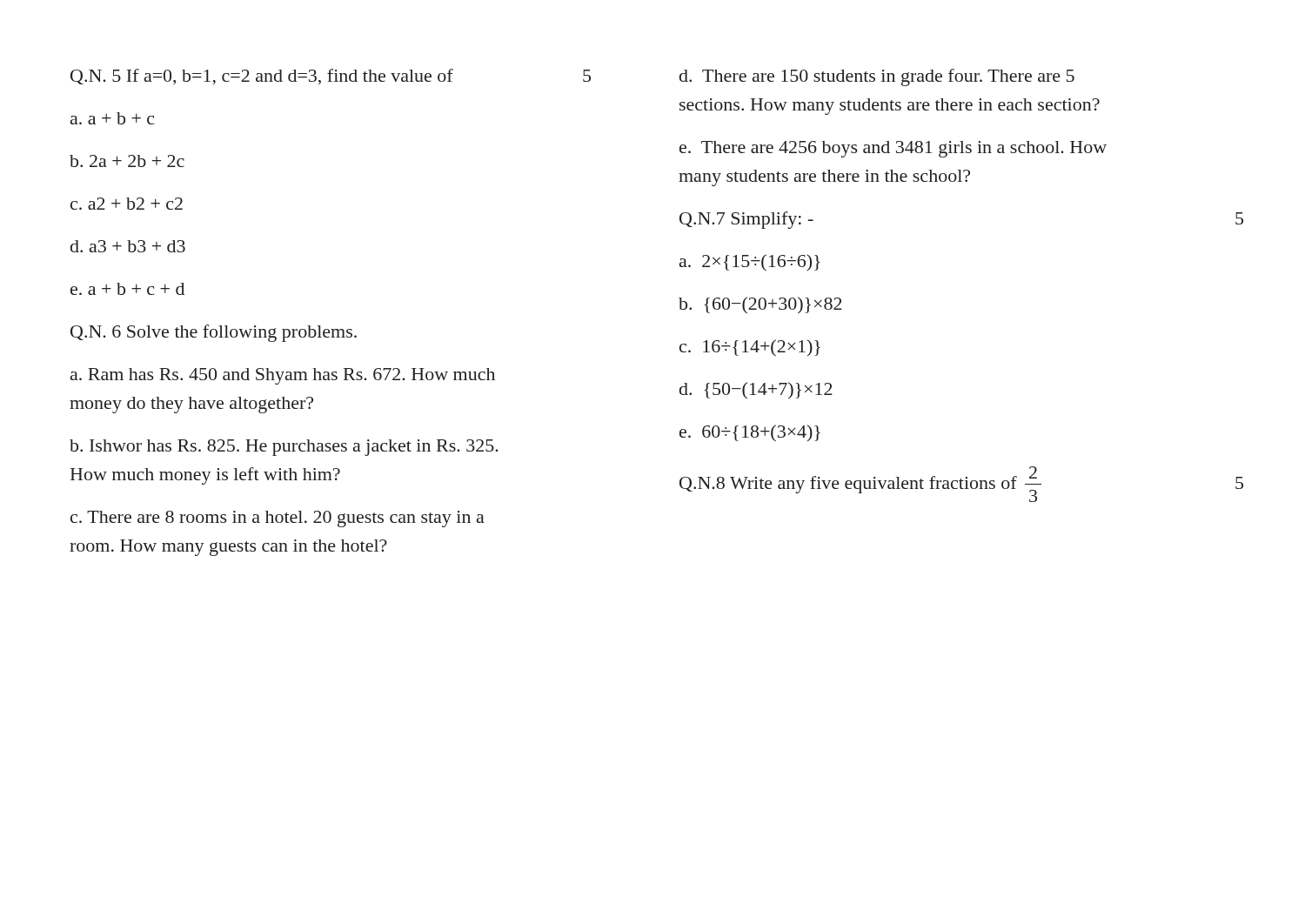Locate the list item that reads "c. 16÷{14+(2×1)}"

pos(750,346)
